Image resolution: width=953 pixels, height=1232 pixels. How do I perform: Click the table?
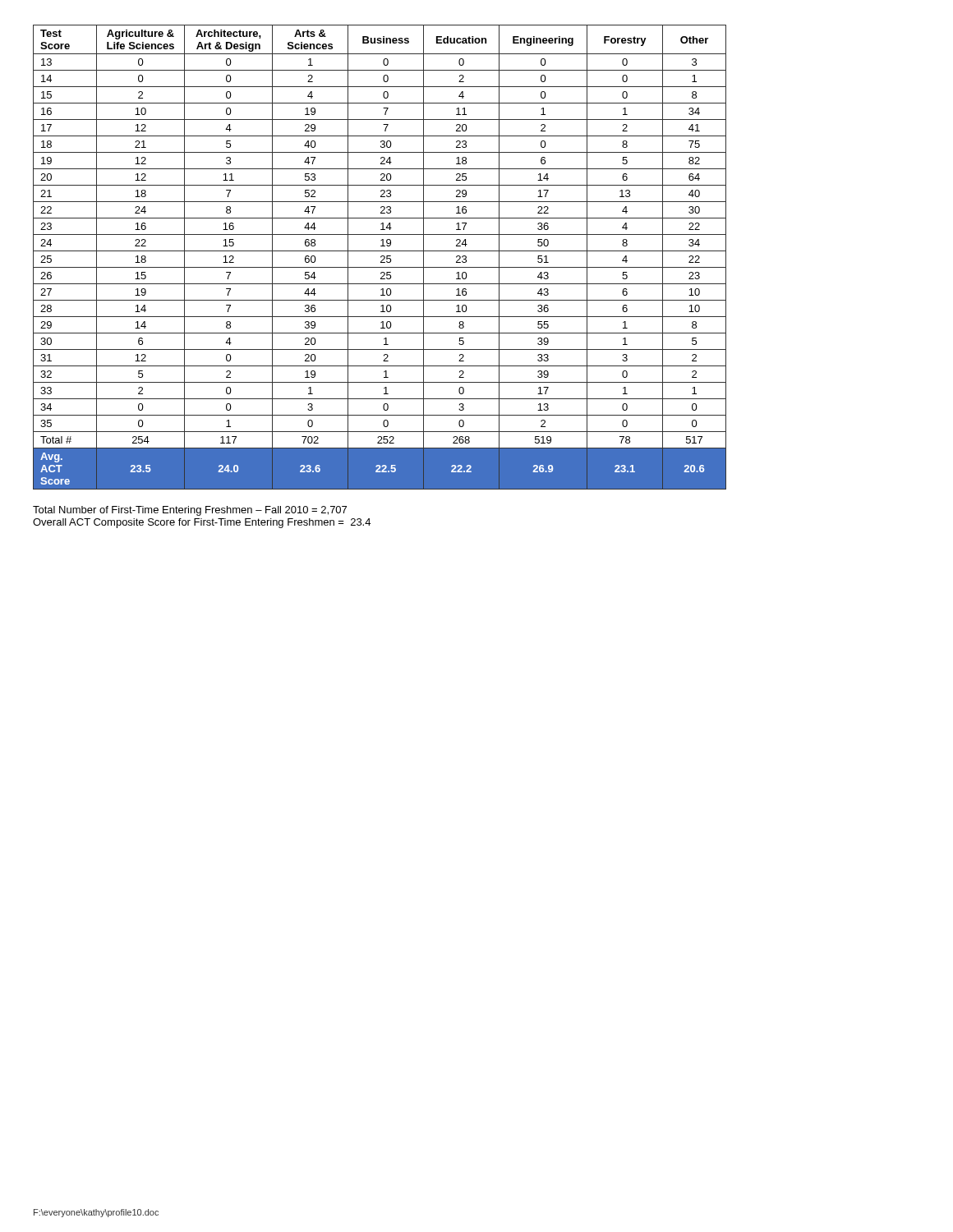tap(380, 257)
